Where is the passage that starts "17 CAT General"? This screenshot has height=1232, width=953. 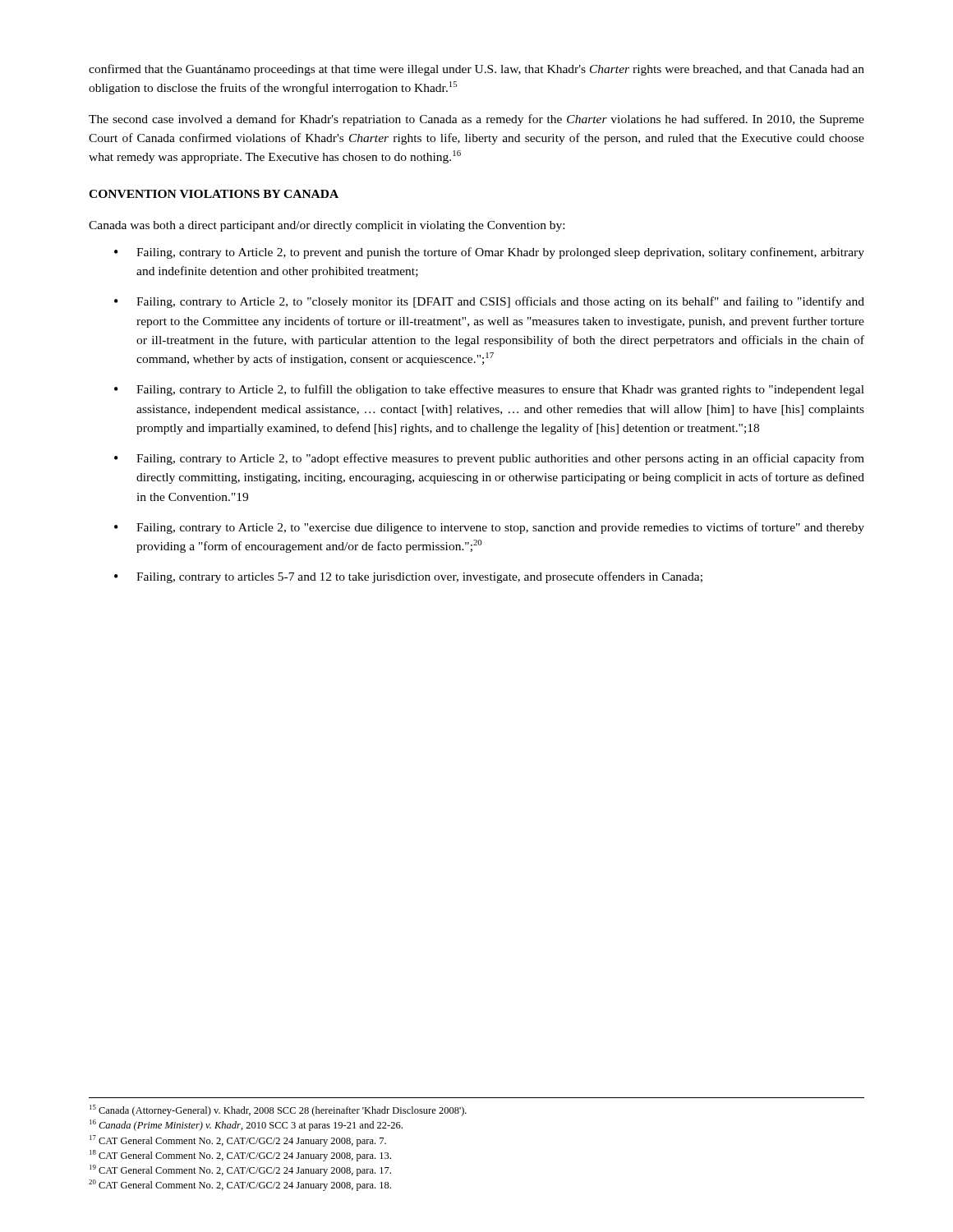[238, 1140]
